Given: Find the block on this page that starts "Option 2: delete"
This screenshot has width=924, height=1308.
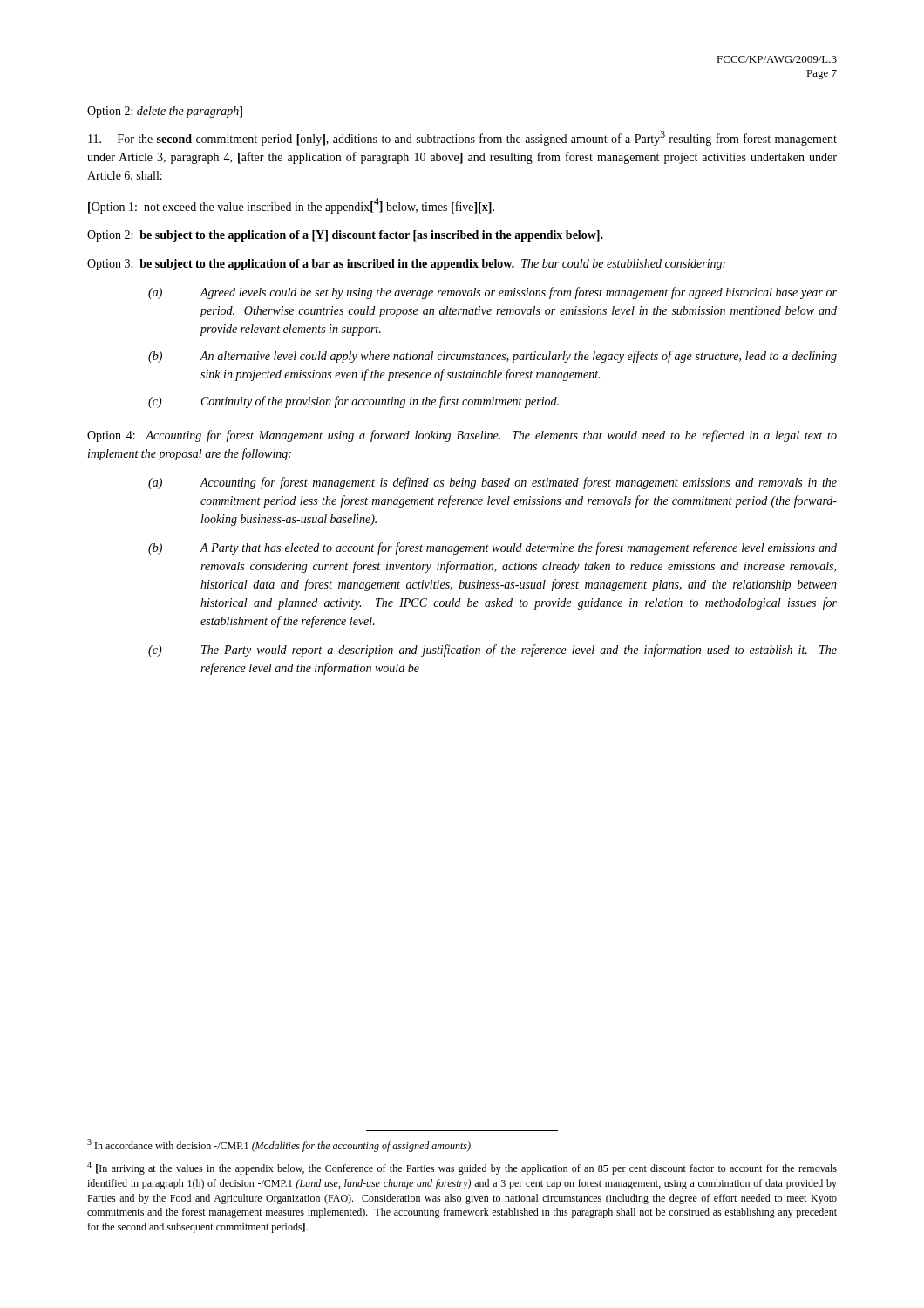Looking at the screenshot, I should tap(165, 111).
